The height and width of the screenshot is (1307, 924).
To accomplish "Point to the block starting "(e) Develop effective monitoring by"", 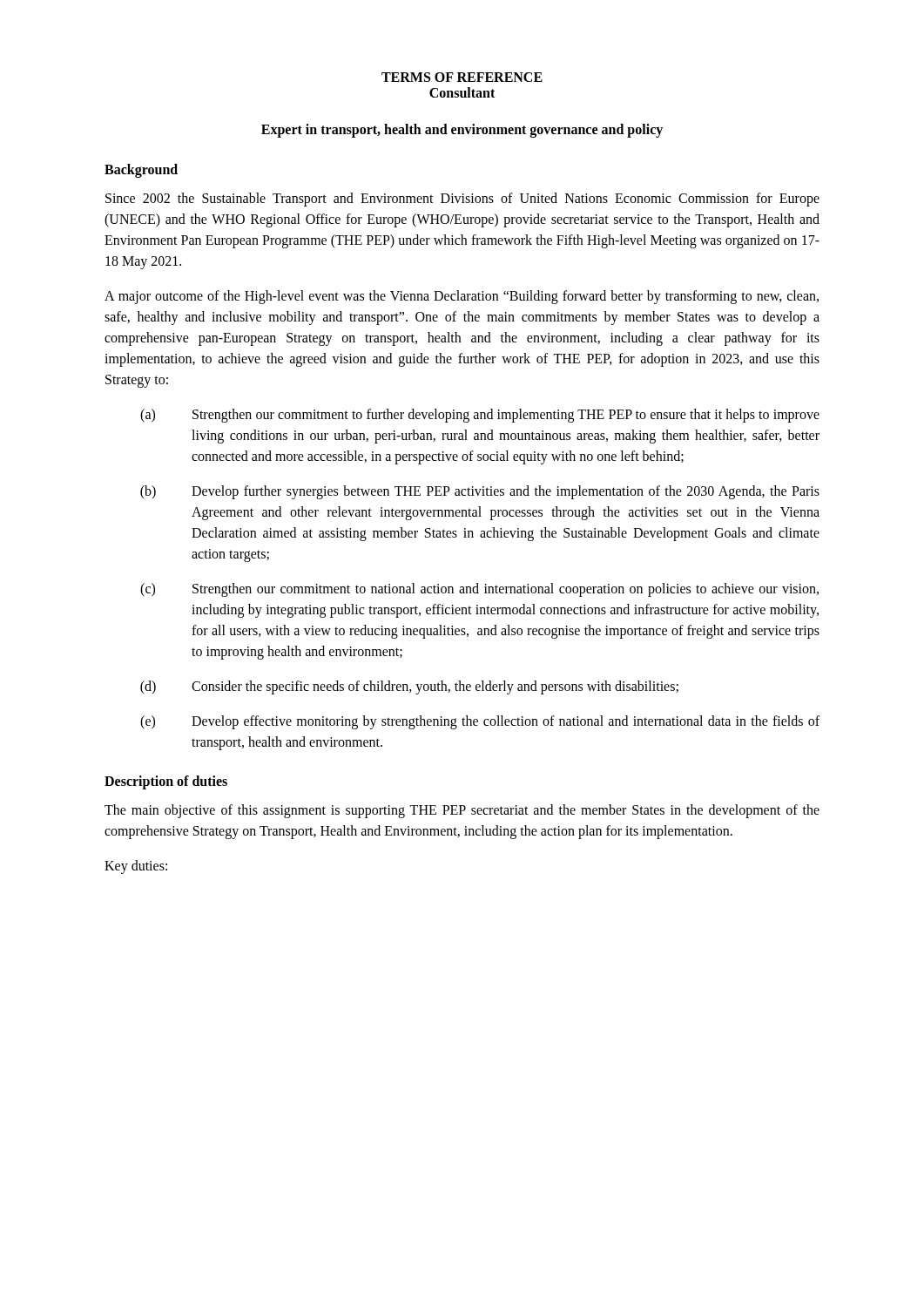I will pos(462,732).
